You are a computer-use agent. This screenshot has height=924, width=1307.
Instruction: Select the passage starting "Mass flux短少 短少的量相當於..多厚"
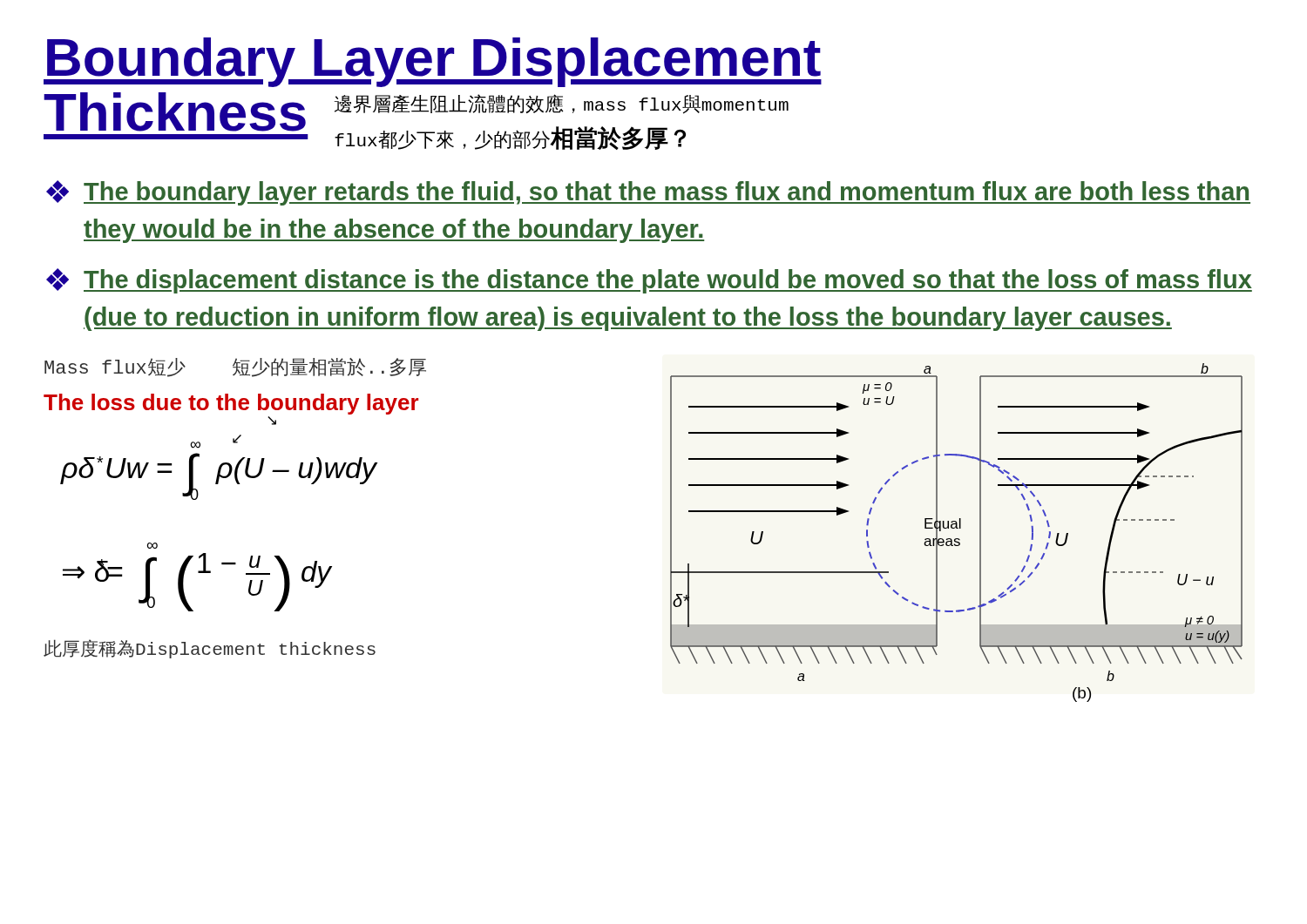point(235,369)
